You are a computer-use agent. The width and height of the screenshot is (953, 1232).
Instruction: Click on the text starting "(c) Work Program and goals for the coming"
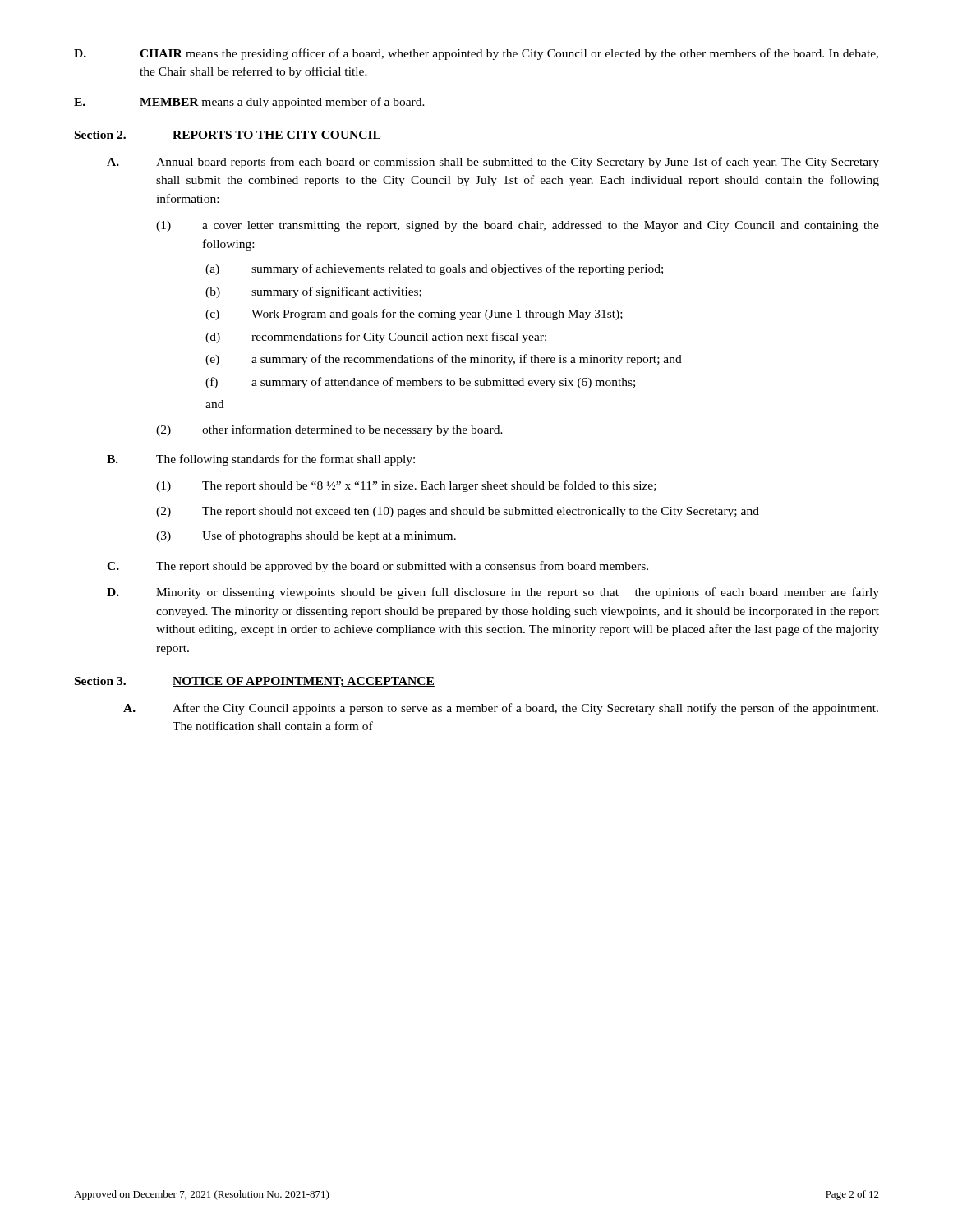point(542,314)
